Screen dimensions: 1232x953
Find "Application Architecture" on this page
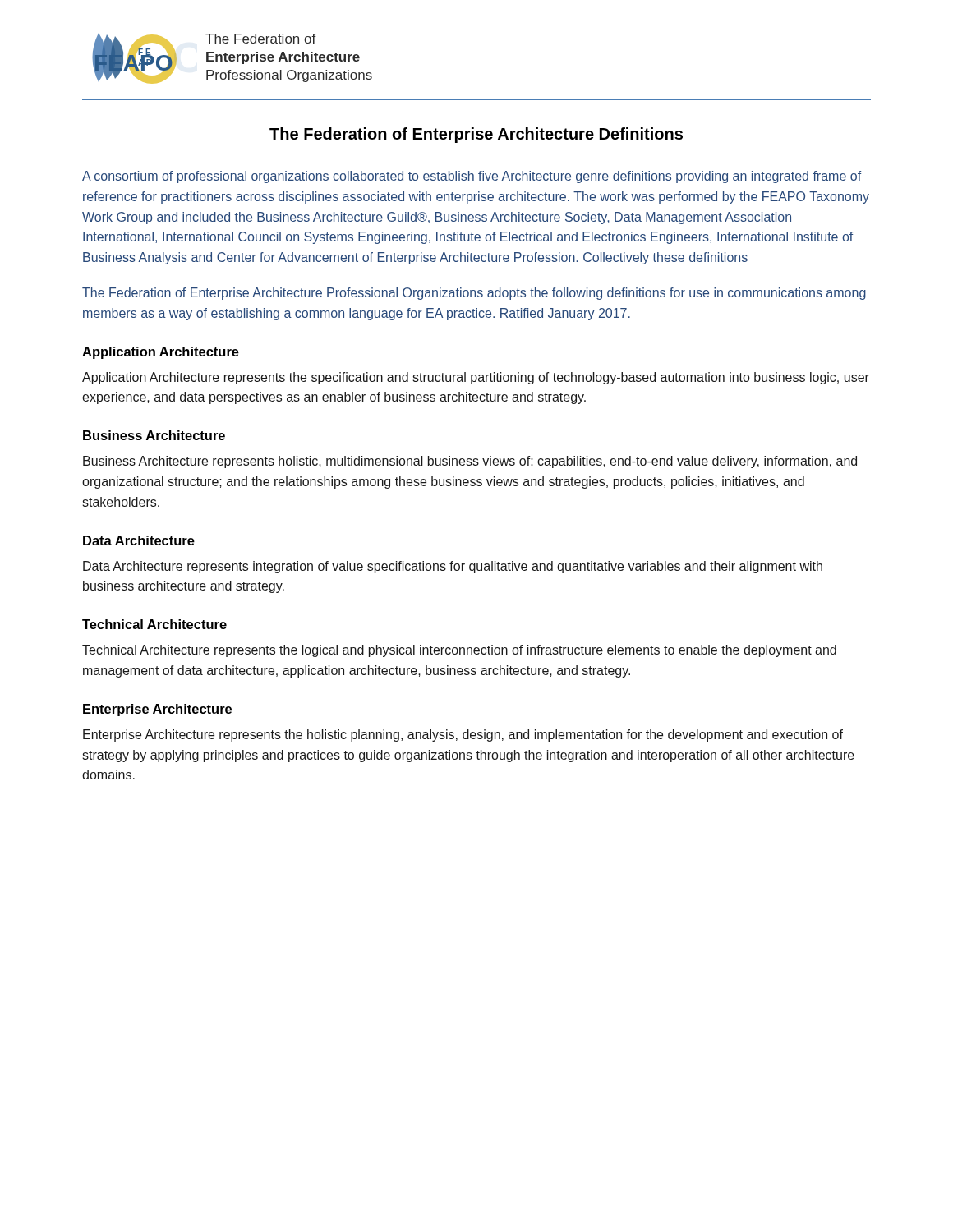161,351
